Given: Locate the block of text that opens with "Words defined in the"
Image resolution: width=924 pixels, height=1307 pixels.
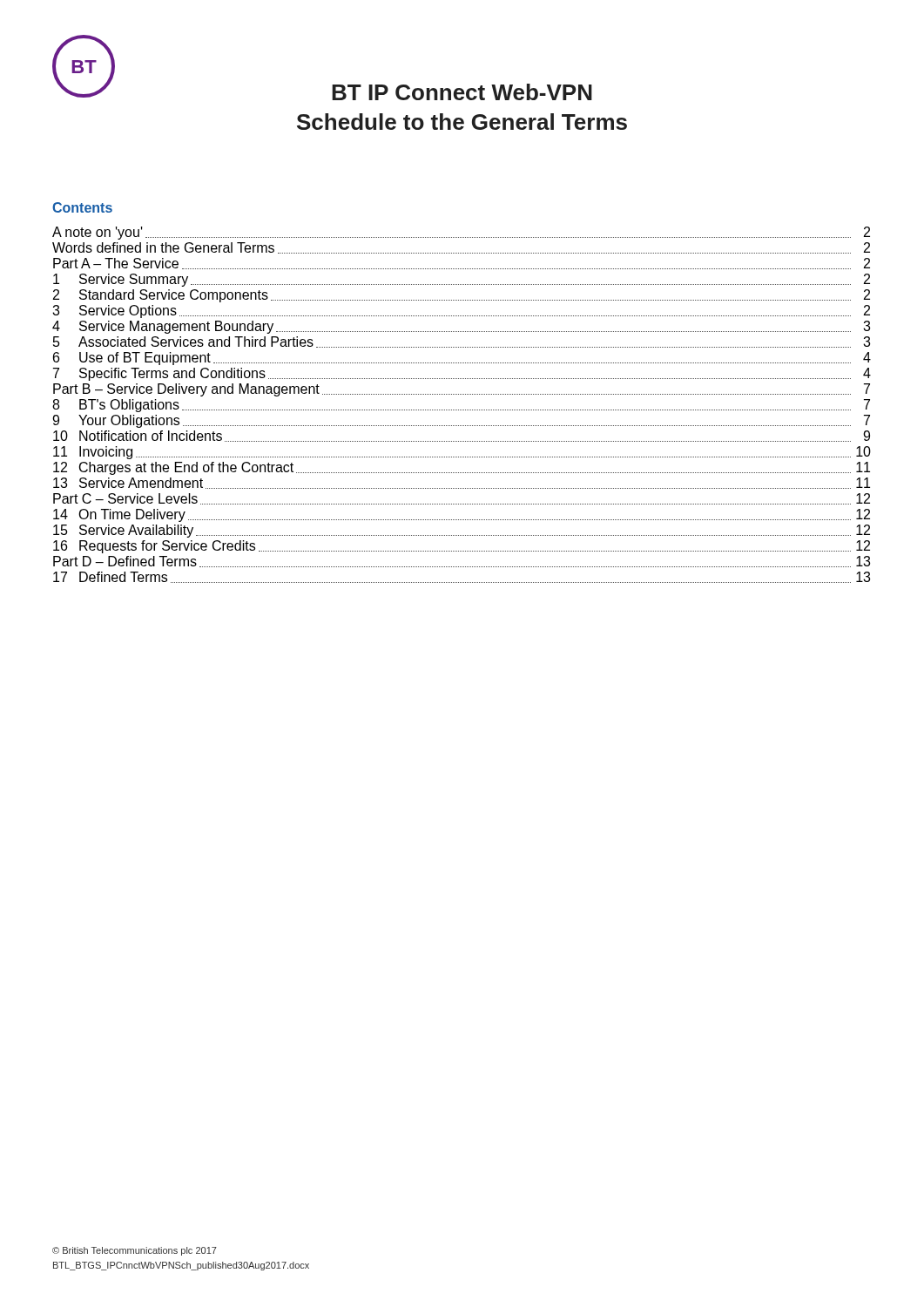Looking at the screenshot, I should click(462, 248).
